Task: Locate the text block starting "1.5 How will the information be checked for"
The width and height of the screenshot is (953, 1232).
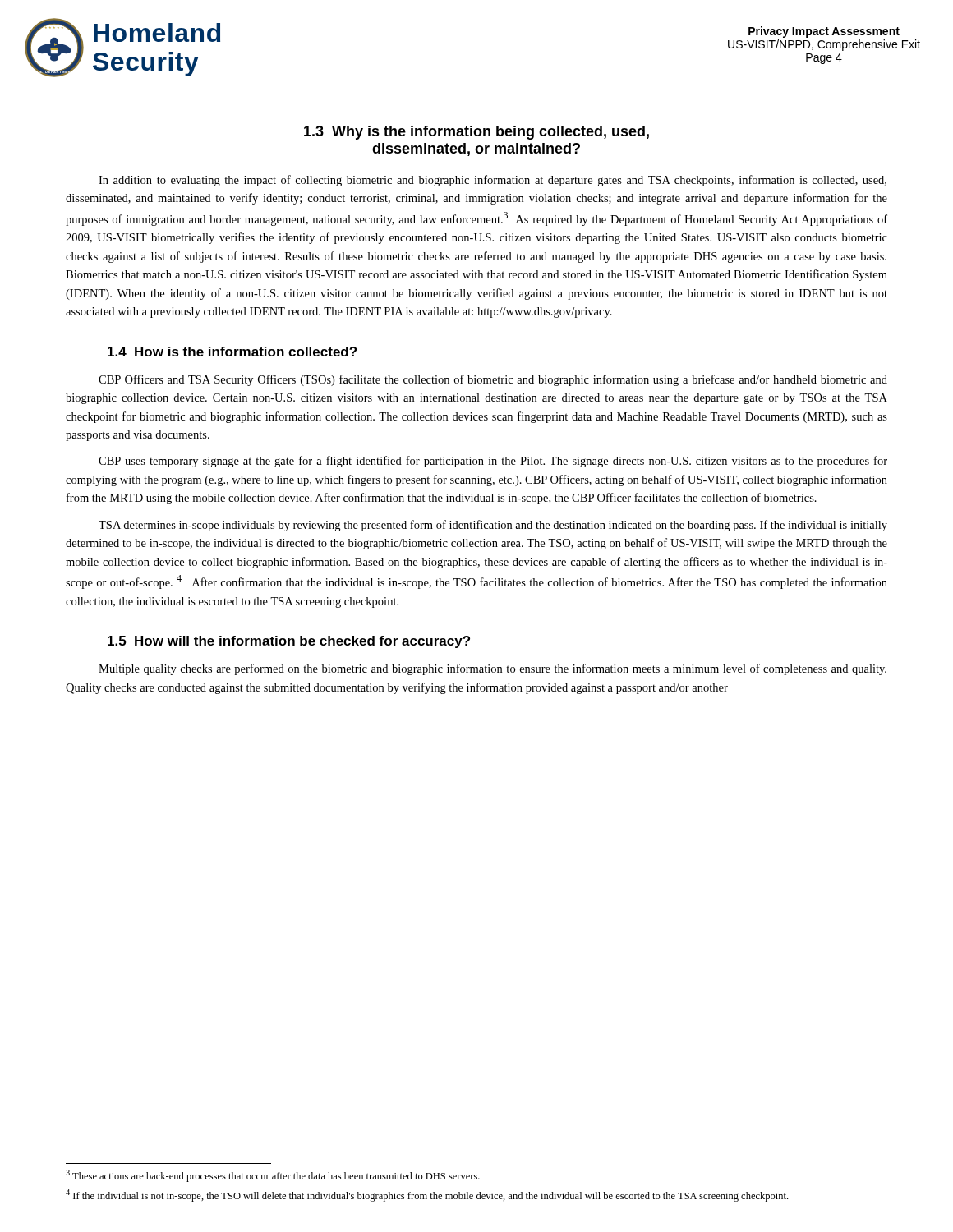Action: coord(289,641)
